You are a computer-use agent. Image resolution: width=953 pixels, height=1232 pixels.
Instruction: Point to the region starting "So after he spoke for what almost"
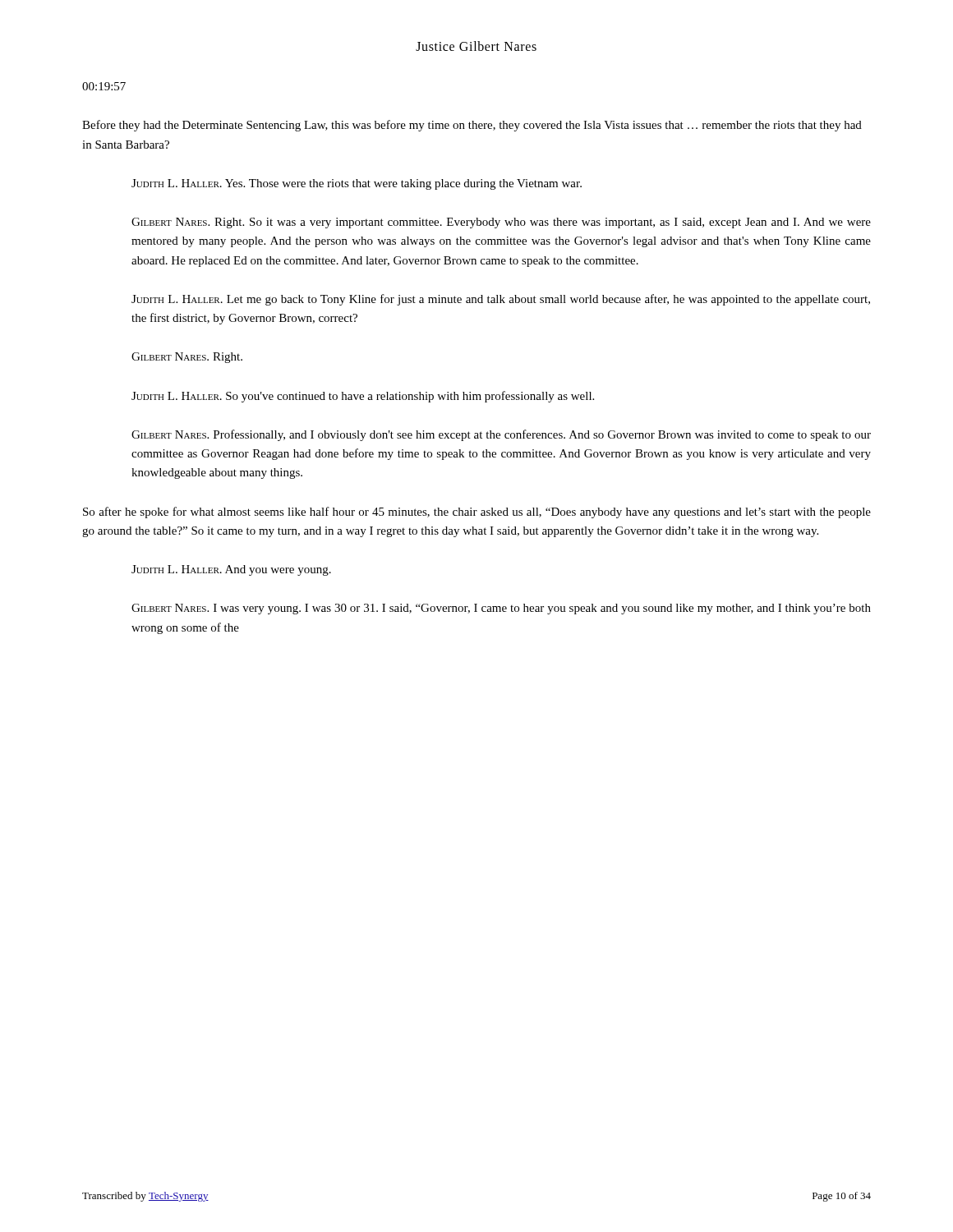coord(476,521)
